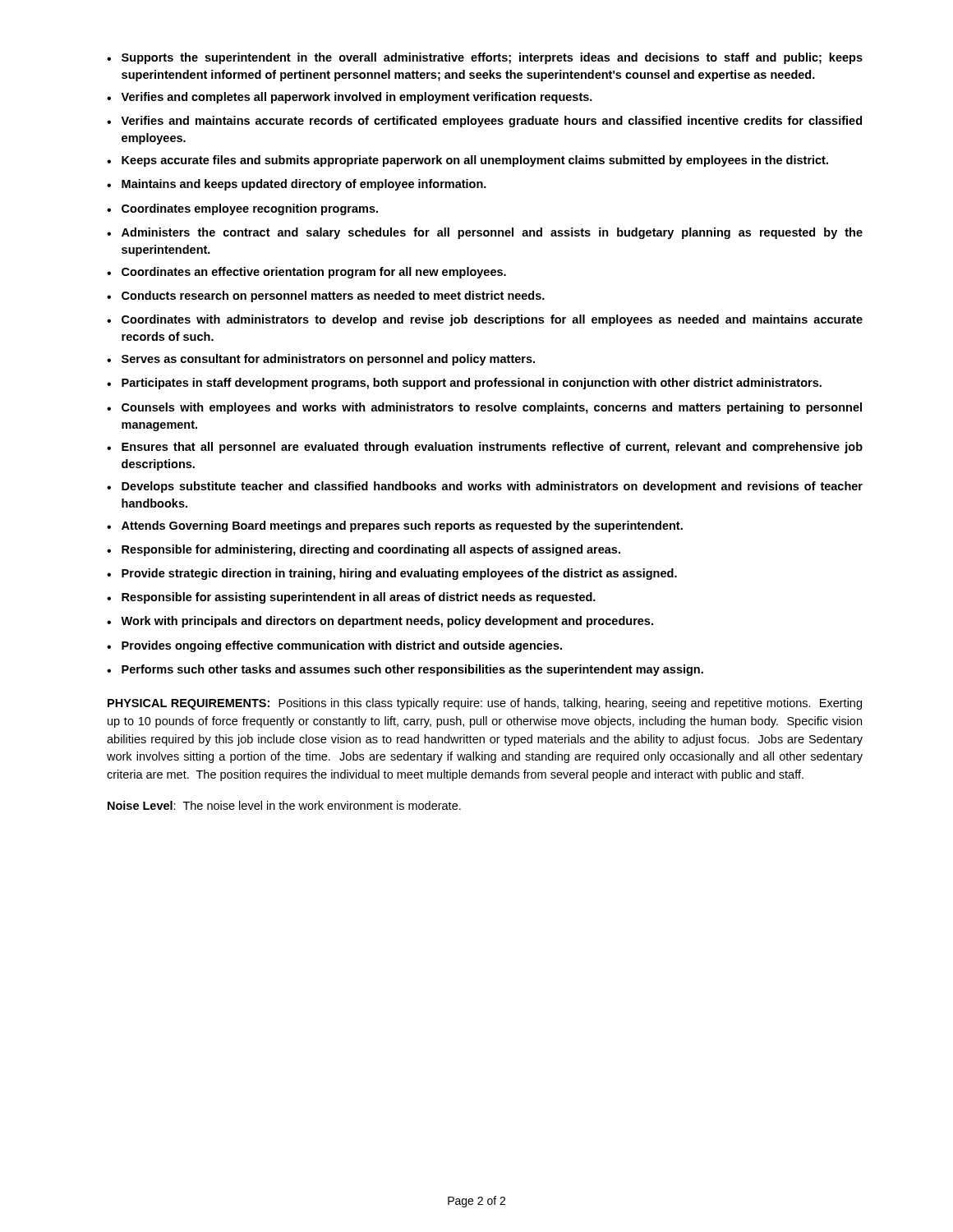Where is the passage that starts "Noise Level: The noise level in the work"?

(284, 806)
